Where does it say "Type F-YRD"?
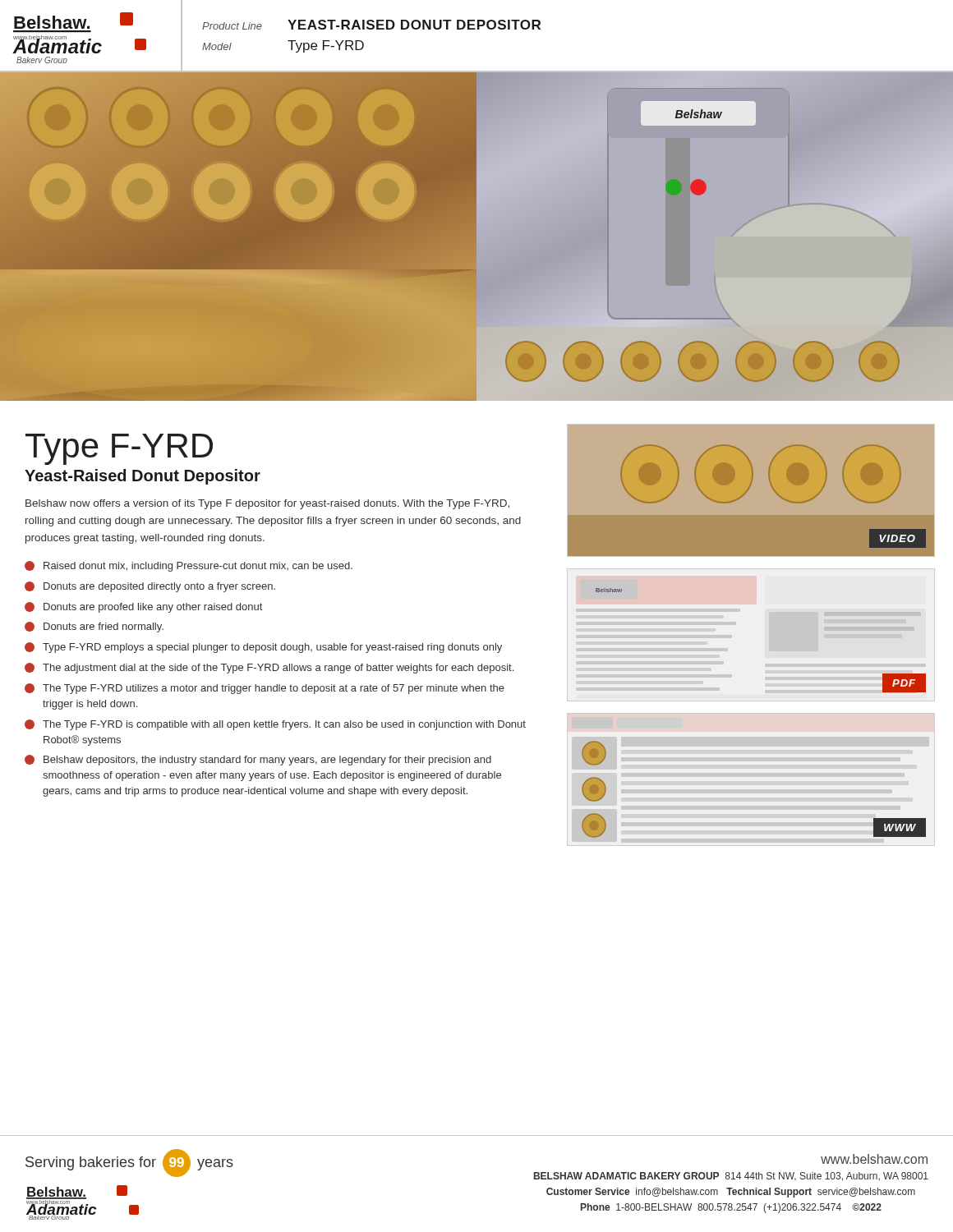Image resolution: width=953 pixels, height=1232 pixels. [120, 446]
